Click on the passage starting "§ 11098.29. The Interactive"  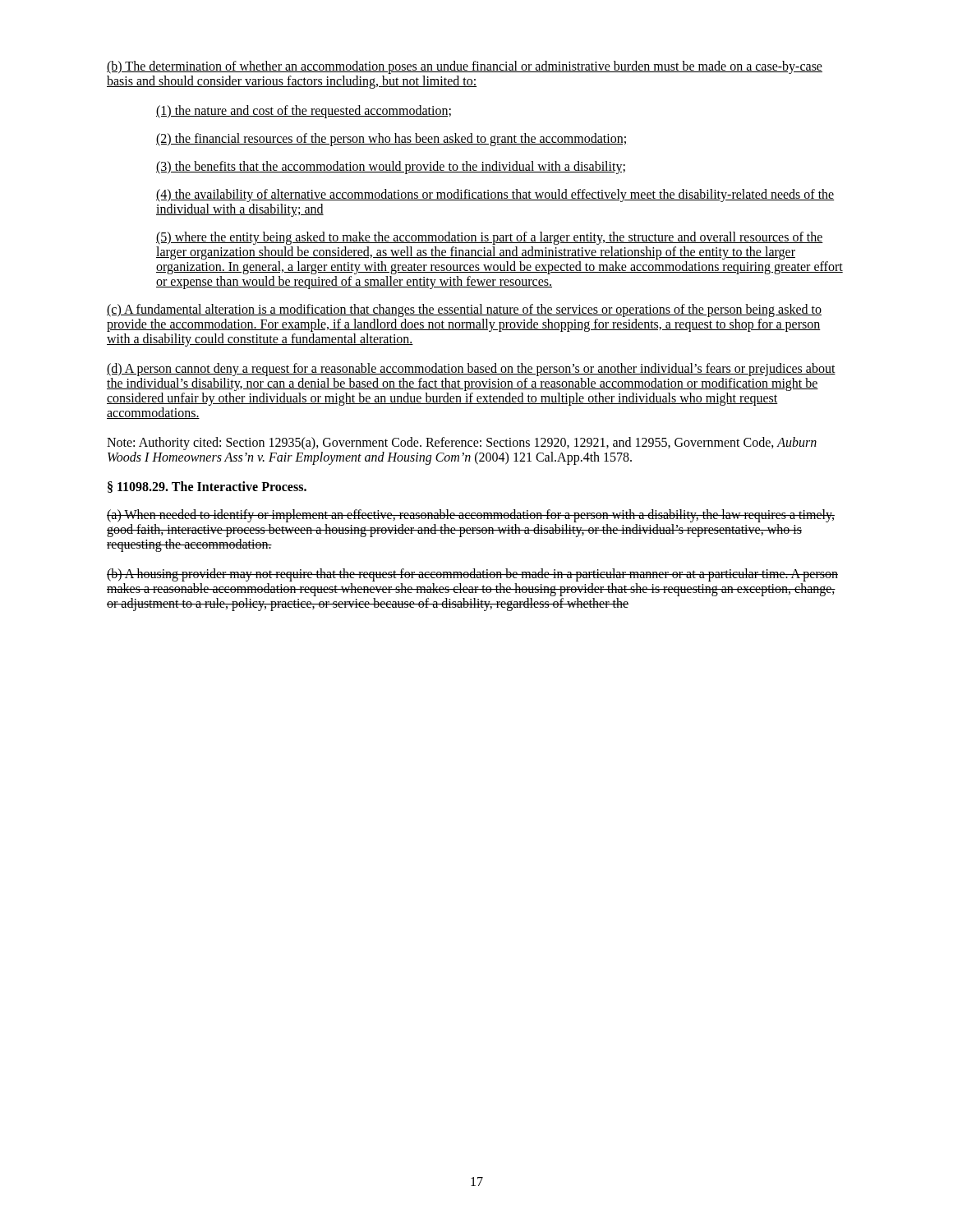207,487
